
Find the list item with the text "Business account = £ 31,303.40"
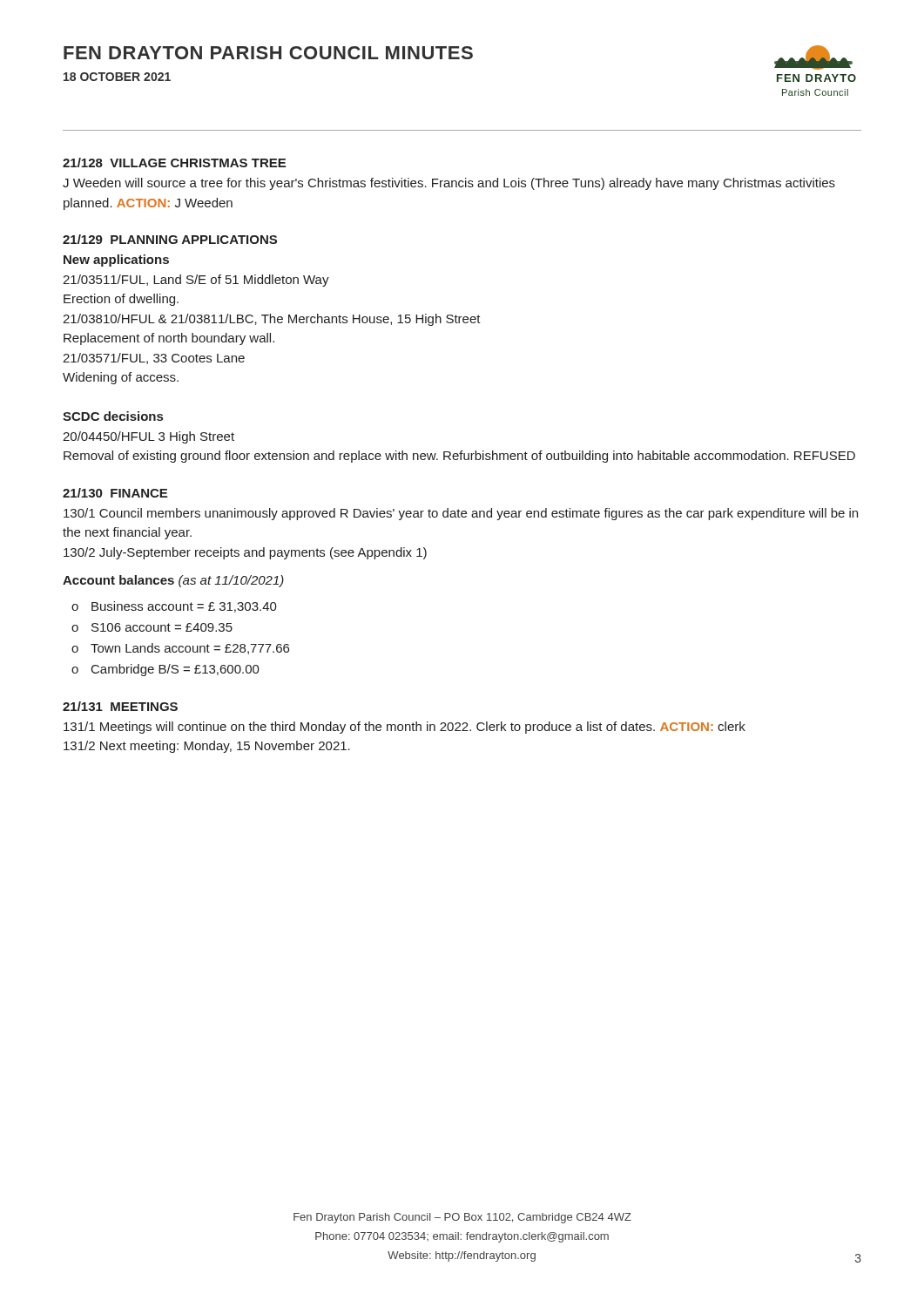click(184, 606)
